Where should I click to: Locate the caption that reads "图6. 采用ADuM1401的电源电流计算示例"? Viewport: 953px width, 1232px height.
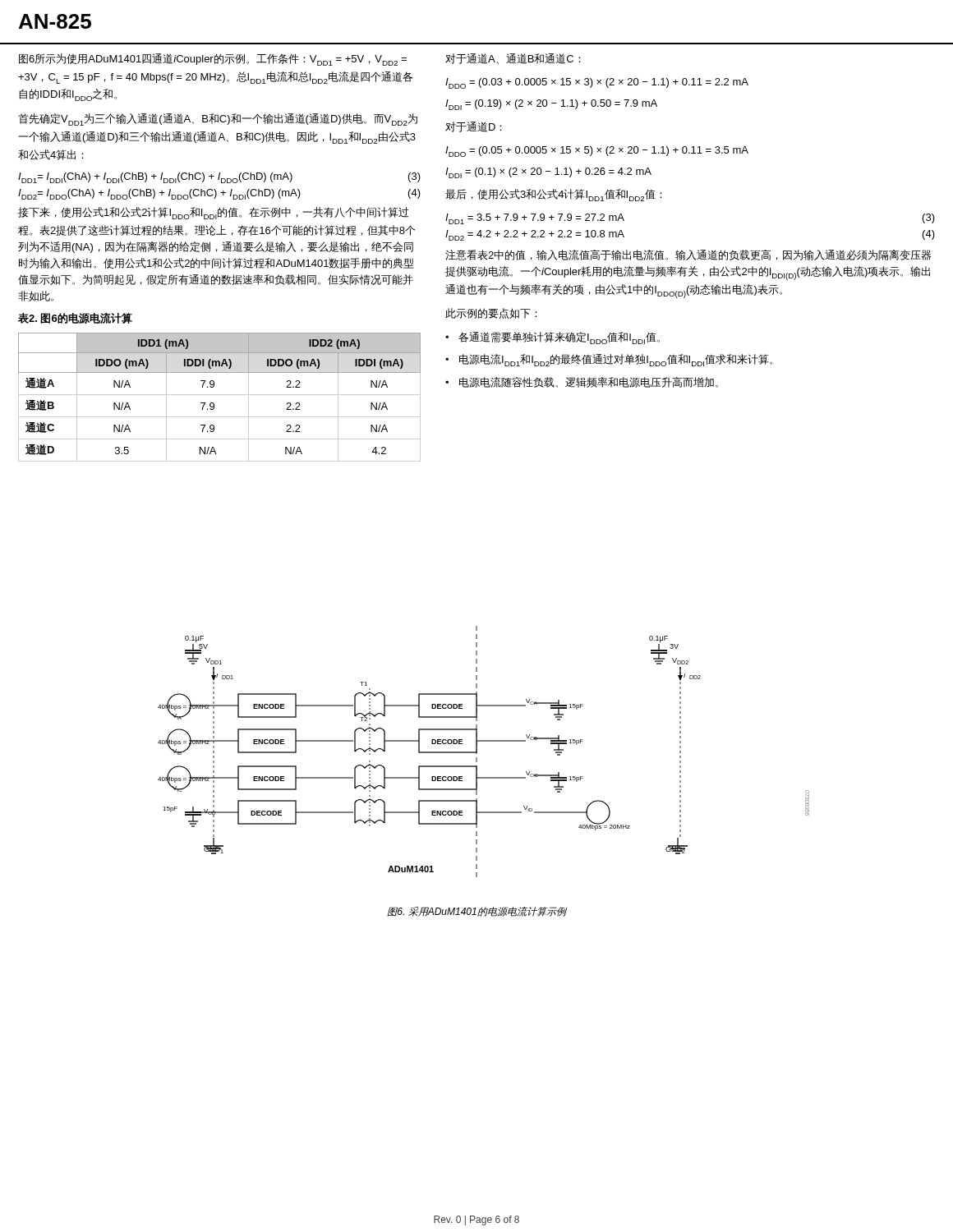coord(476,912)
